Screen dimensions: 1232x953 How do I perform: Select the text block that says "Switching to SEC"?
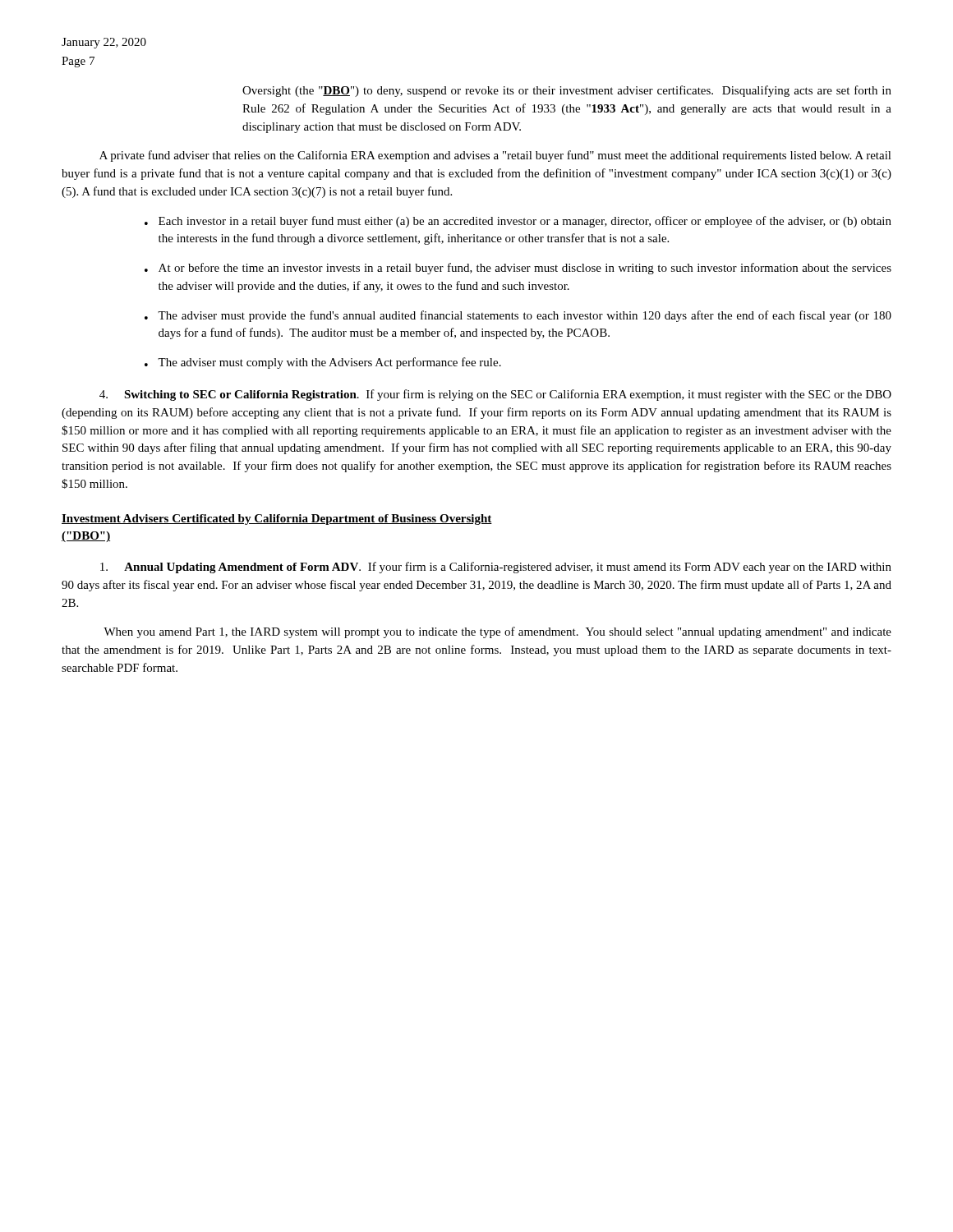[476, 439]
